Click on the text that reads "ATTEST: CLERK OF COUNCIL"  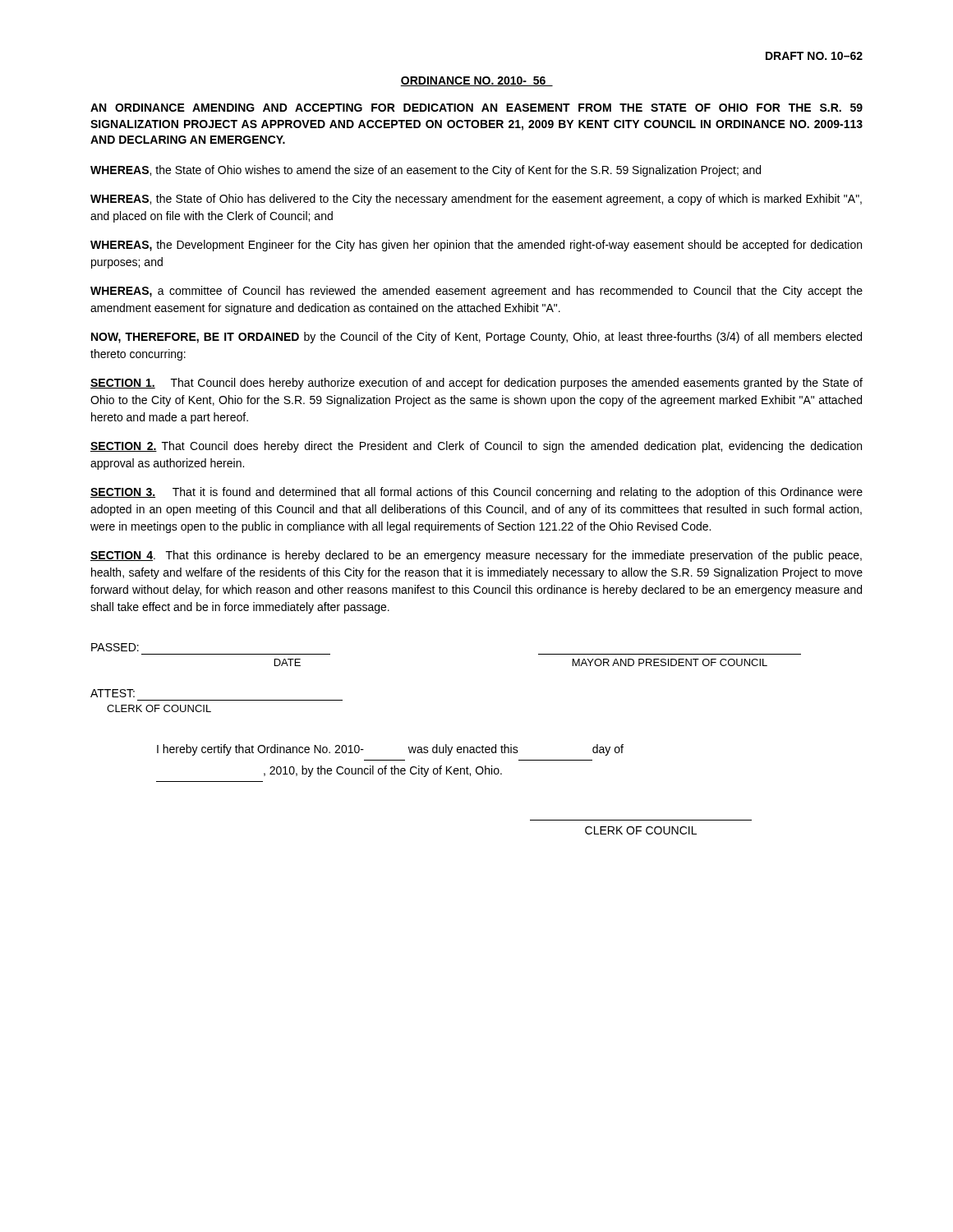click(x=113, y=693)
